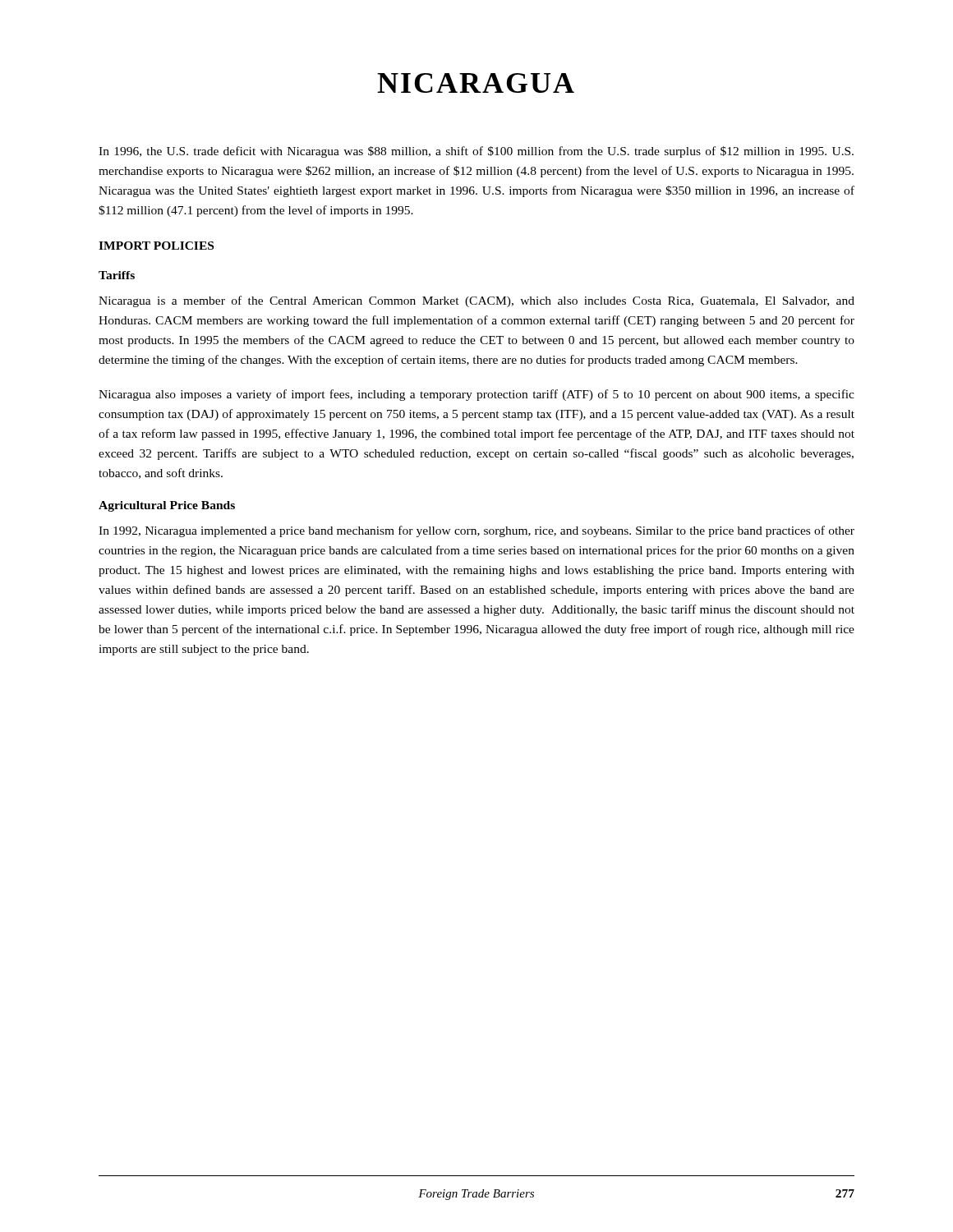Select the section header containing "IMPORT POLICIES"
This screenshot has height=1232, width=953.
[x=156, y=245]
